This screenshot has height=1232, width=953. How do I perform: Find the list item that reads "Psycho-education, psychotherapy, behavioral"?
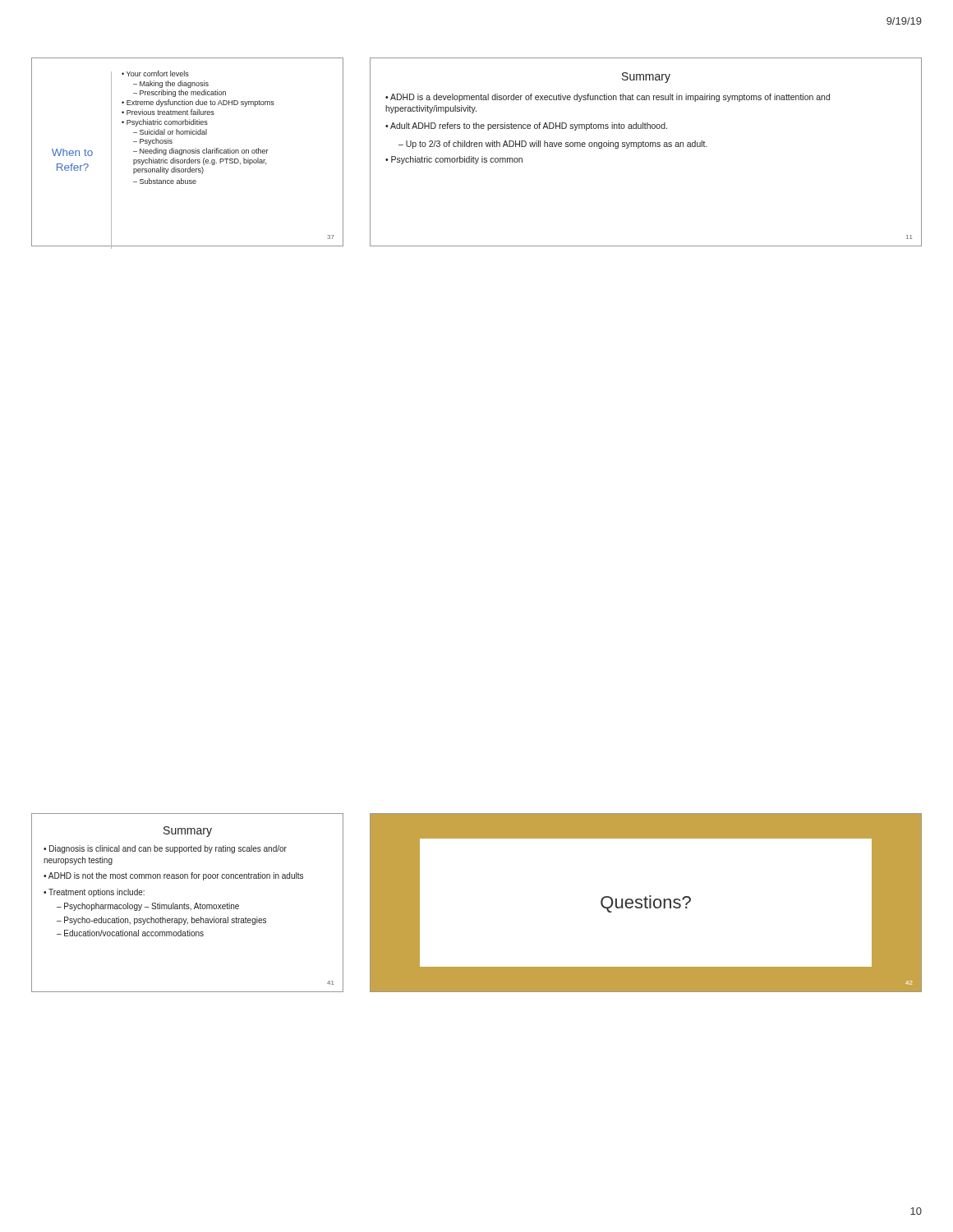tap(165, 920)
